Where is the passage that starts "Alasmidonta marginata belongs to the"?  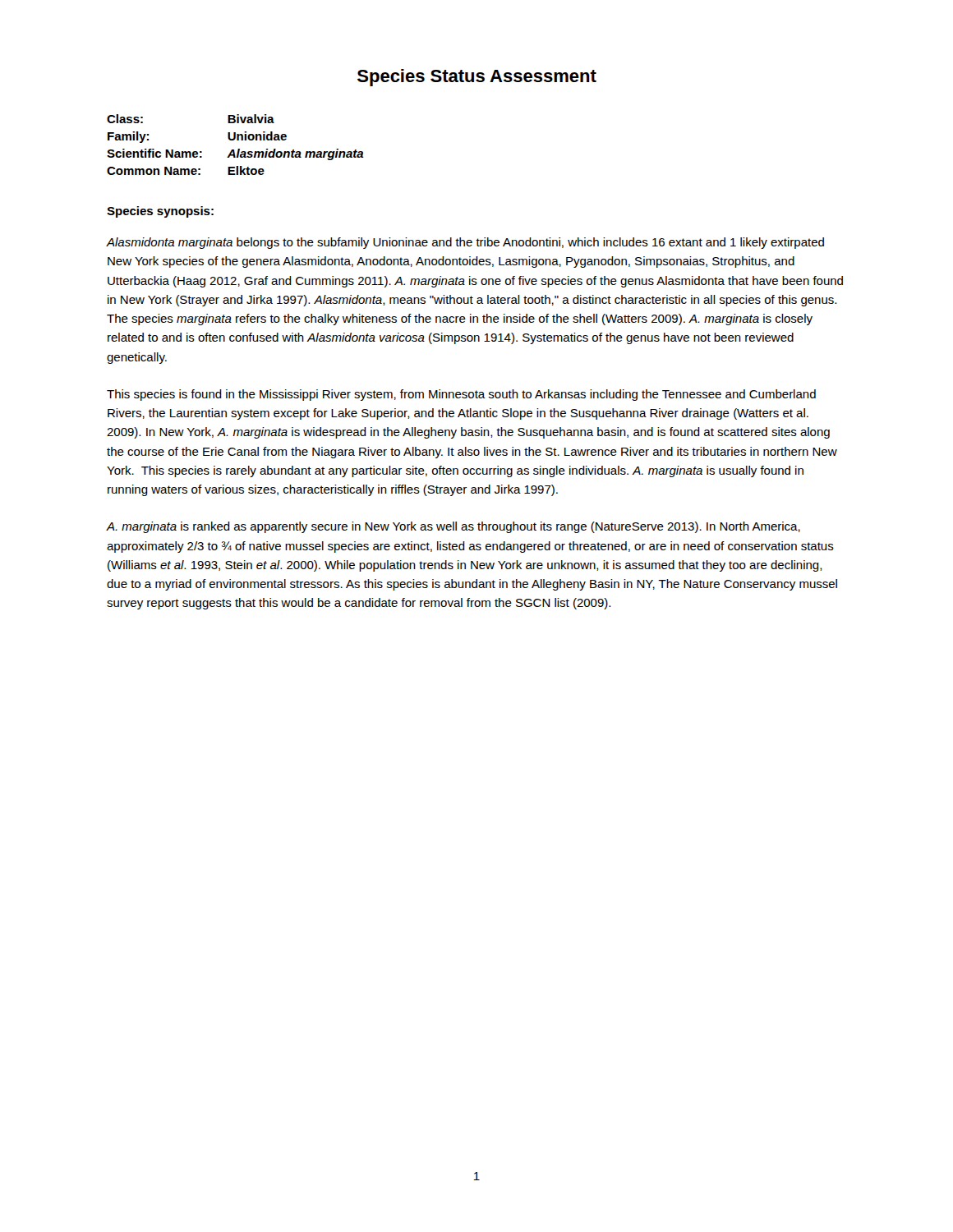(475, 299)
